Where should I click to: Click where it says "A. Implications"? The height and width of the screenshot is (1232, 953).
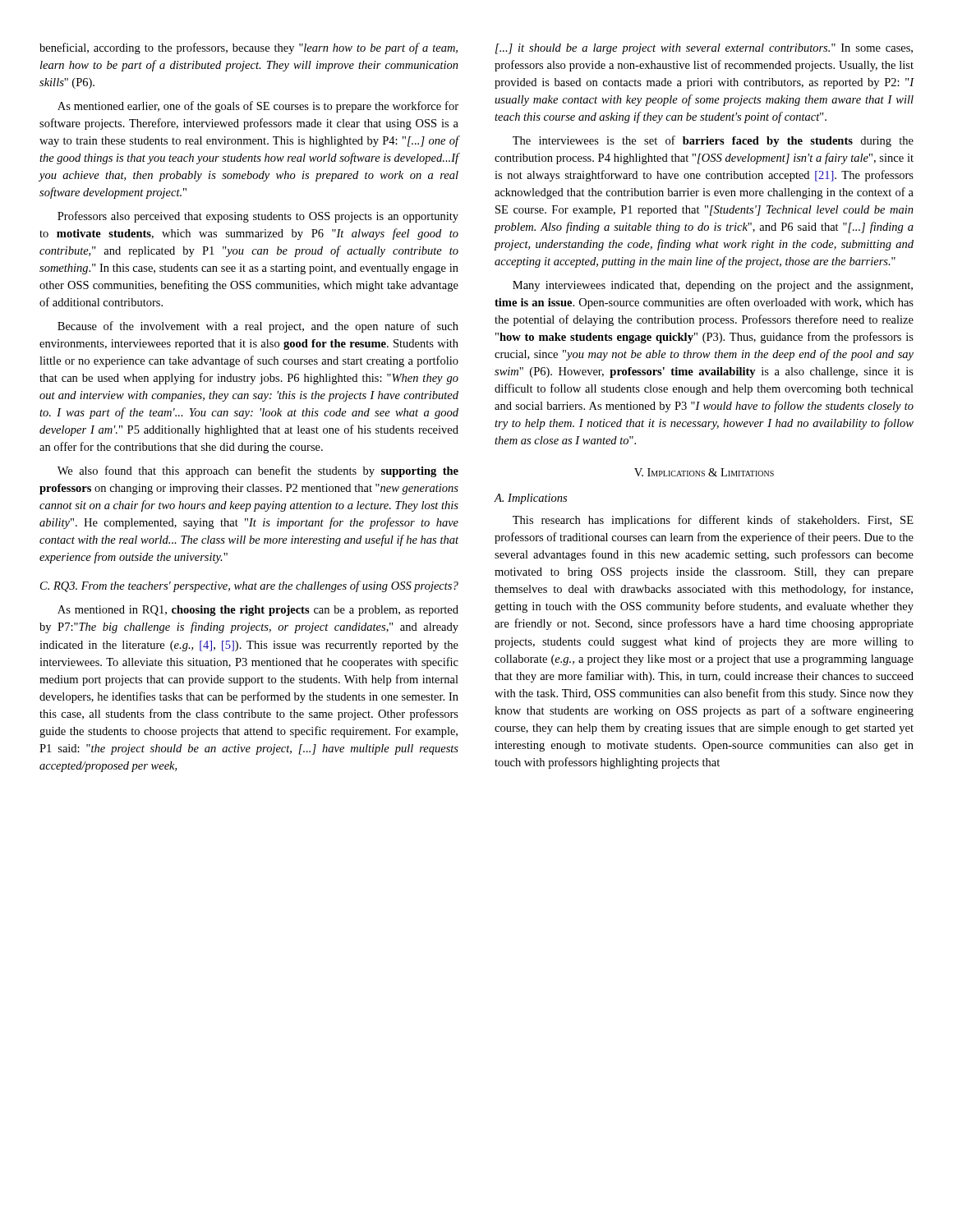click(531, 499)
